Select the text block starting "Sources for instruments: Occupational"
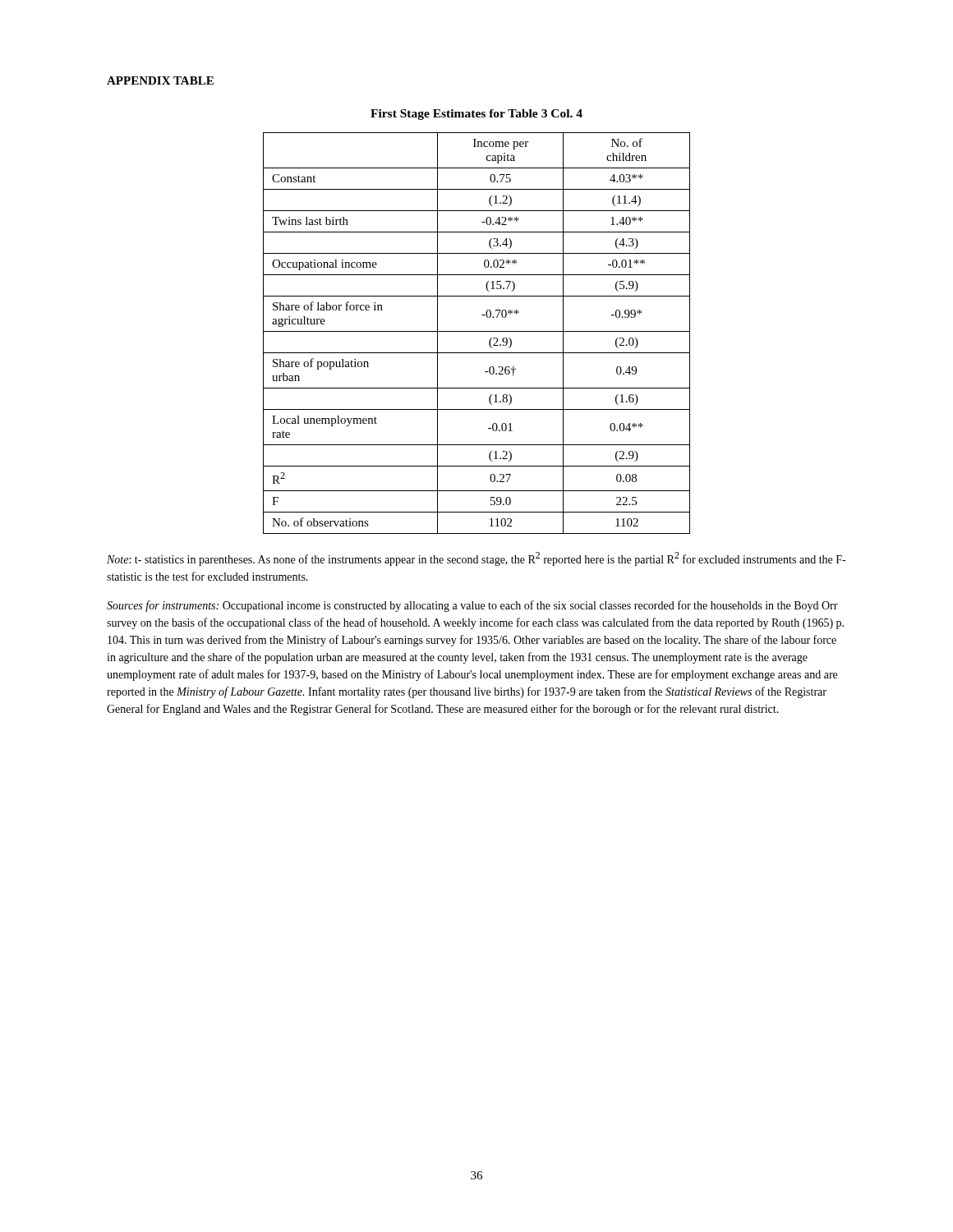 tap(476, 657)
